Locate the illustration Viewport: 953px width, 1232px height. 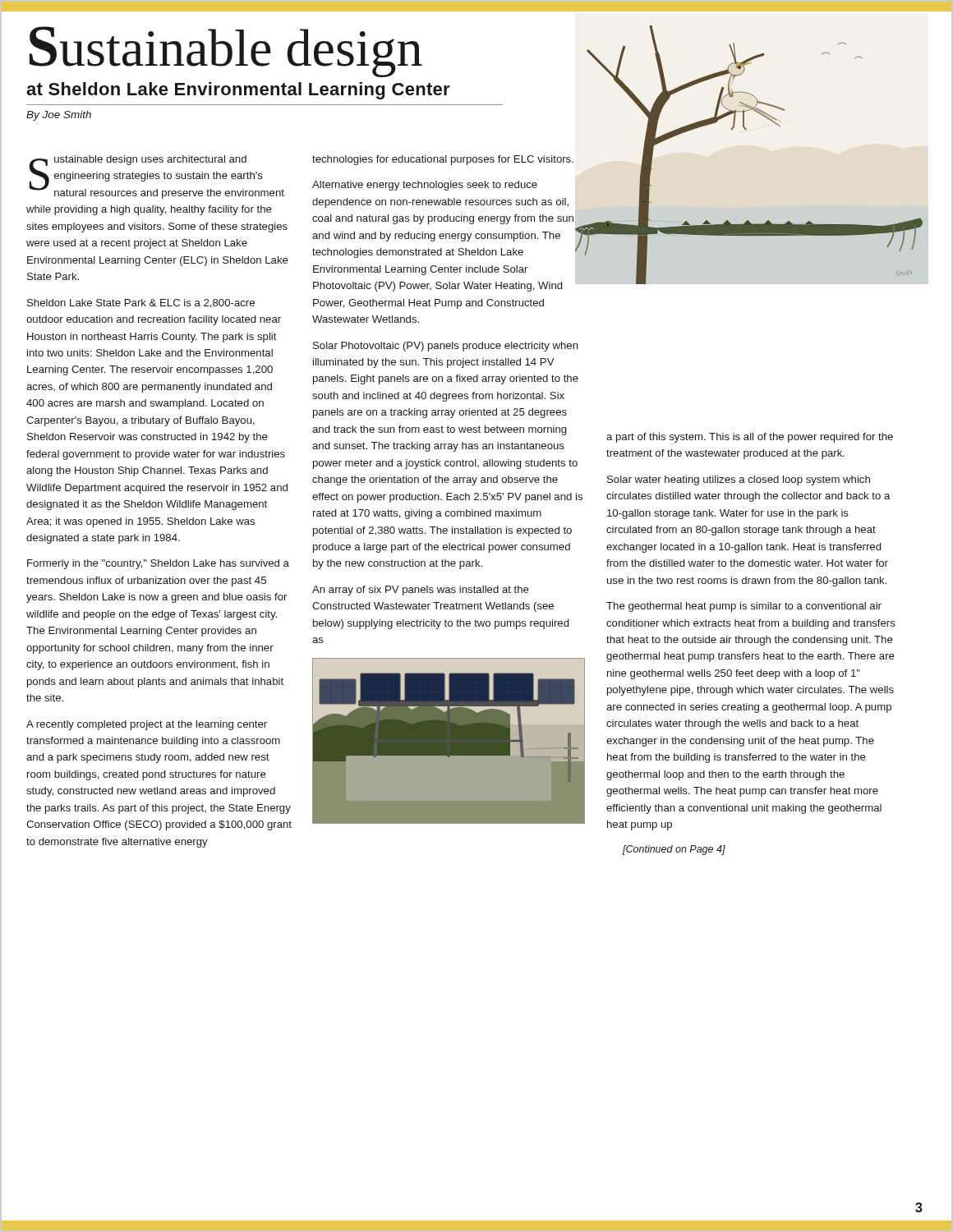coord(752,149)
